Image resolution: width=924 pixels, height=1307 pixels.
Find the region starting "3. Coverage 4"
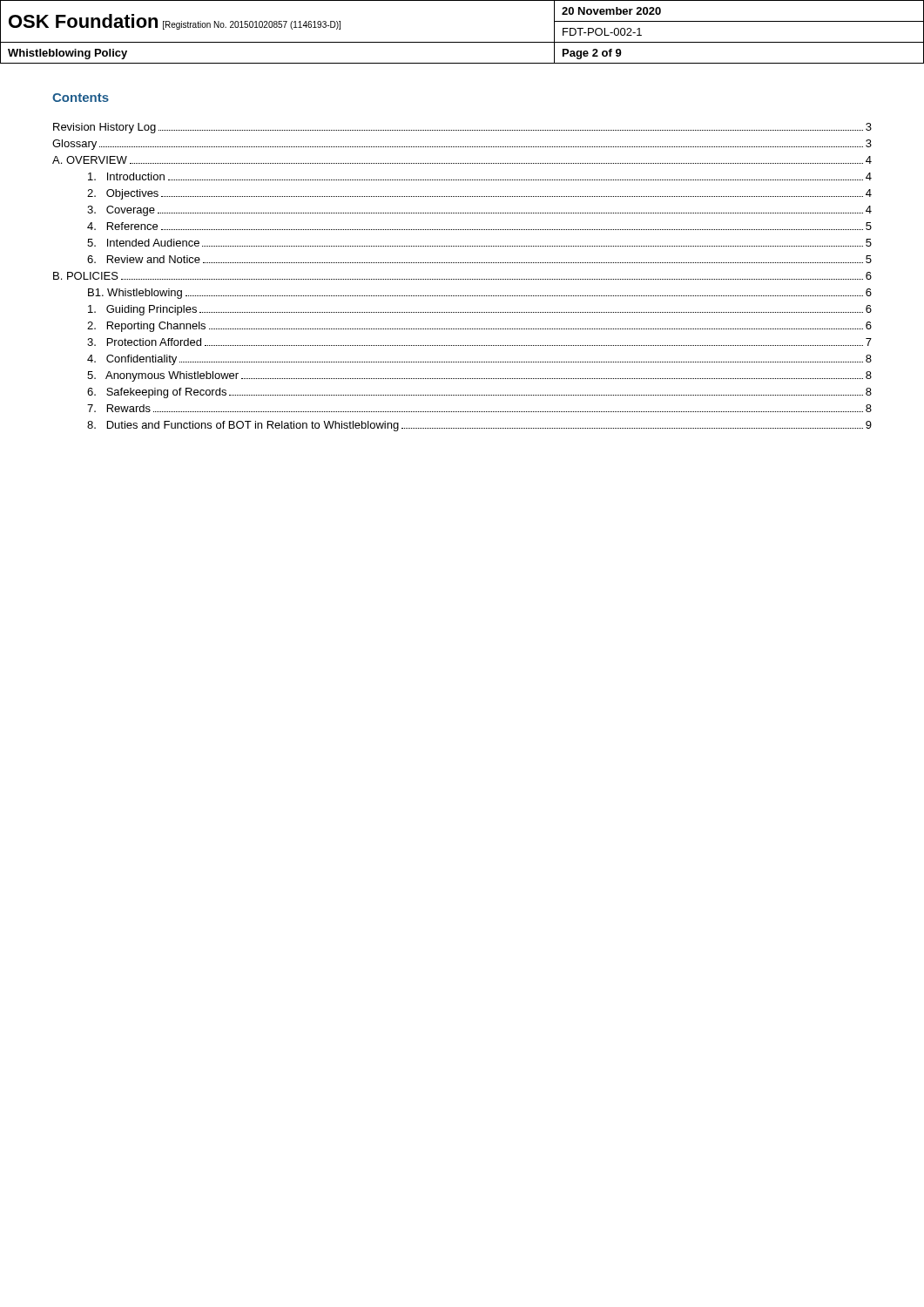(x=479, y=210)
